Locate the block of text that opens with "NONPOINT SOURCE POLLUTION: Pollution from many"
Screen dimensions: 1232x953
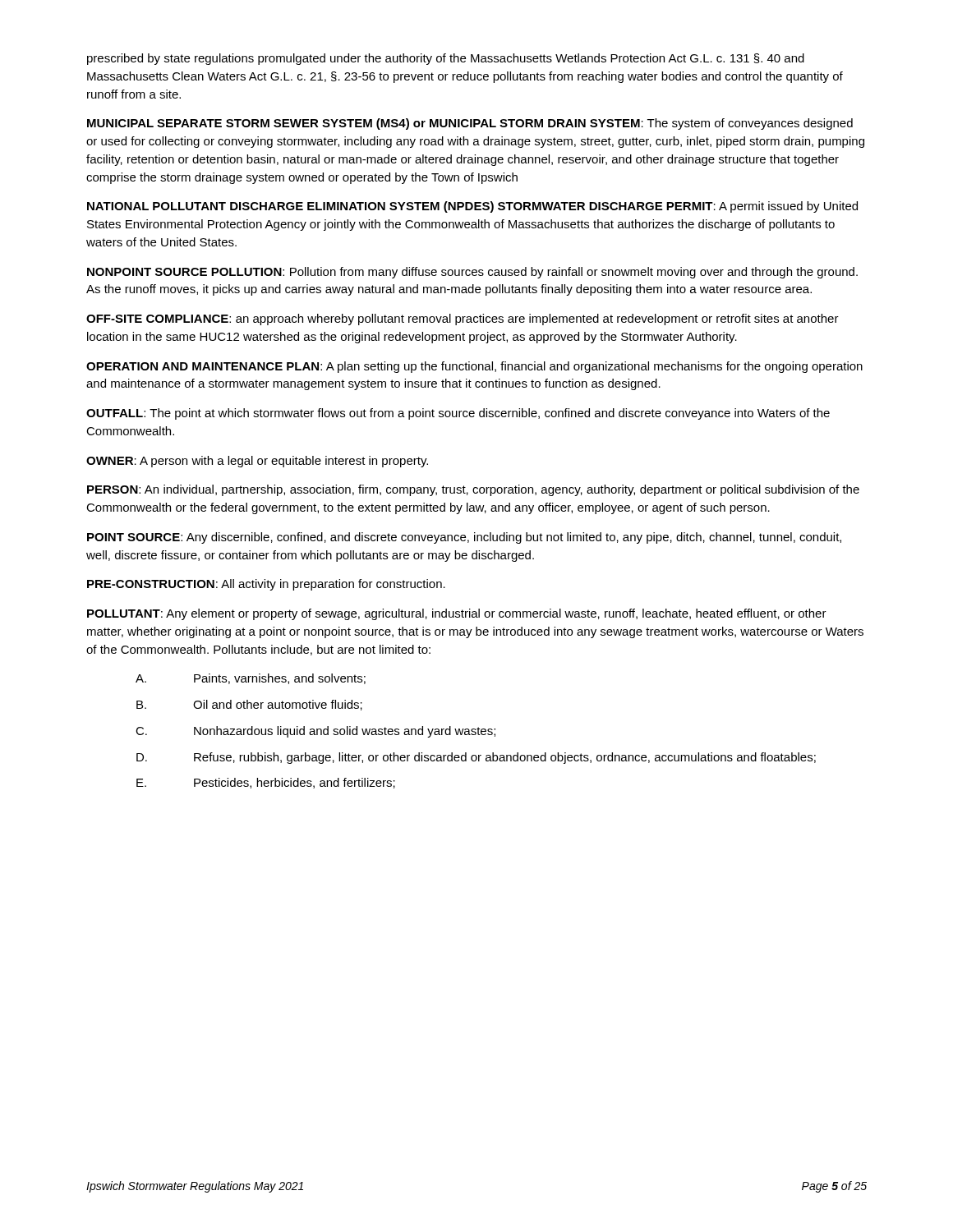coord(472,280)
